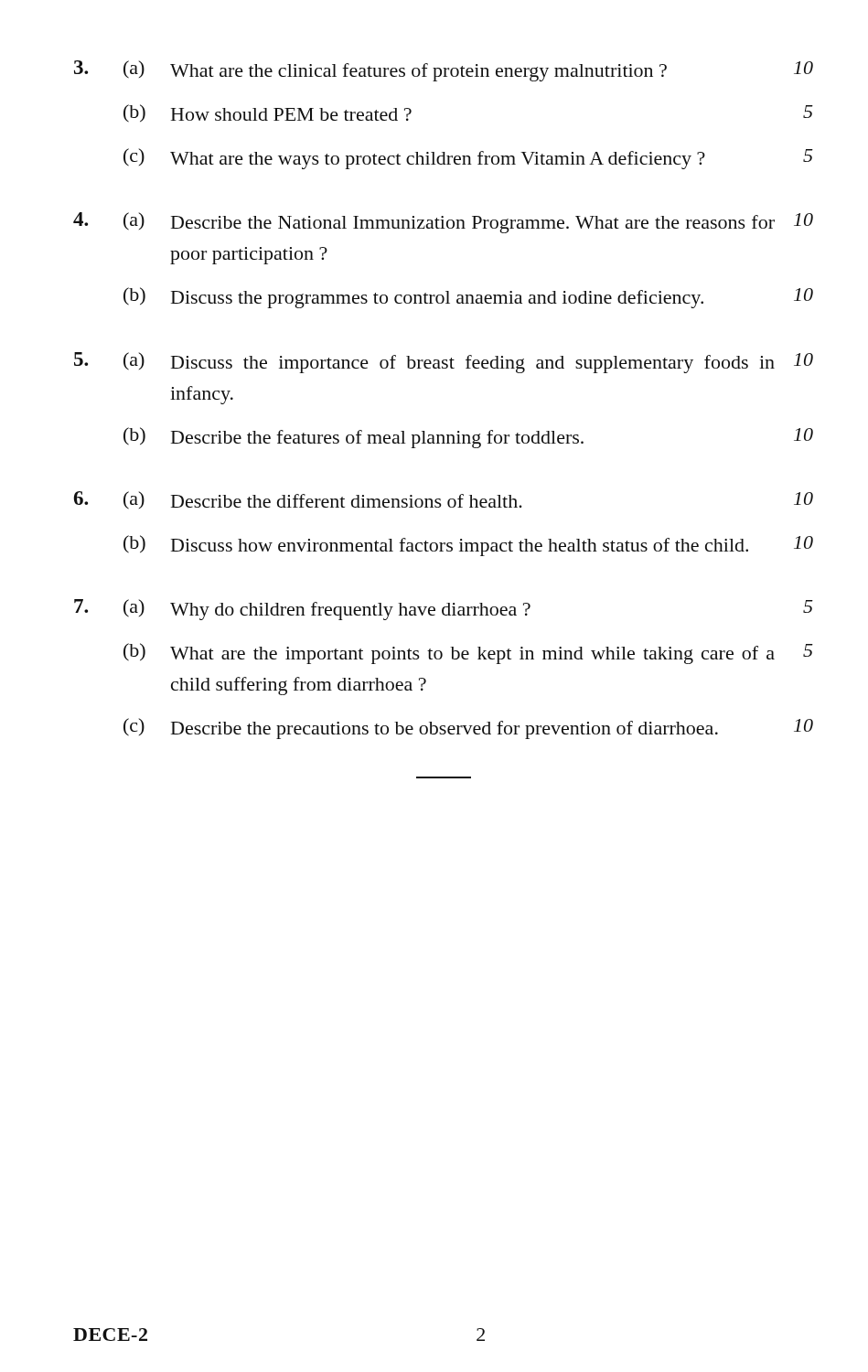868x1372 pixels.
Task: Click the passage that begins "7. (a) Why"
Action: click(x=443, y=609)
